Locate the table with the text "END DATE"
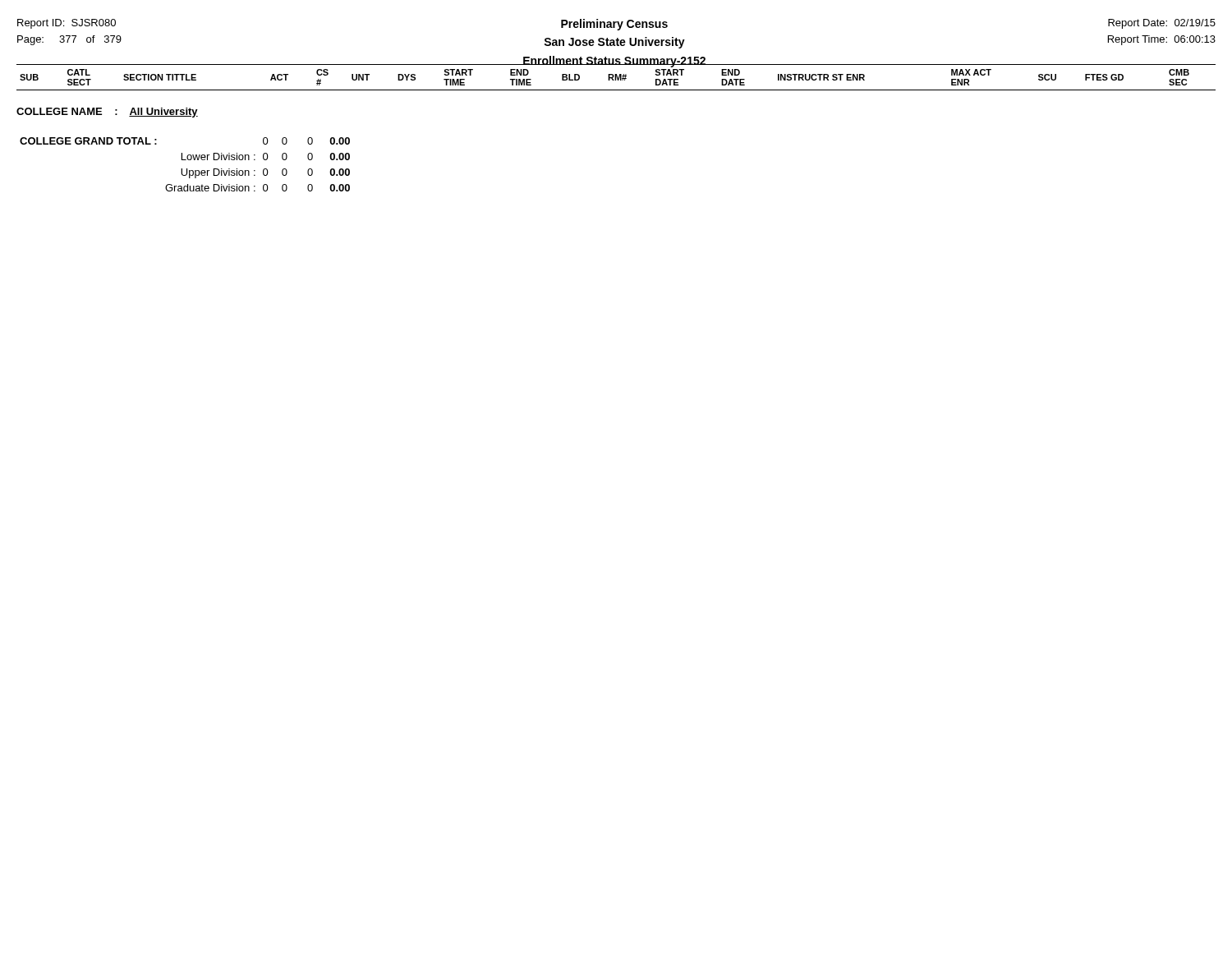1232x953 pixels. [x=616, y=77]
